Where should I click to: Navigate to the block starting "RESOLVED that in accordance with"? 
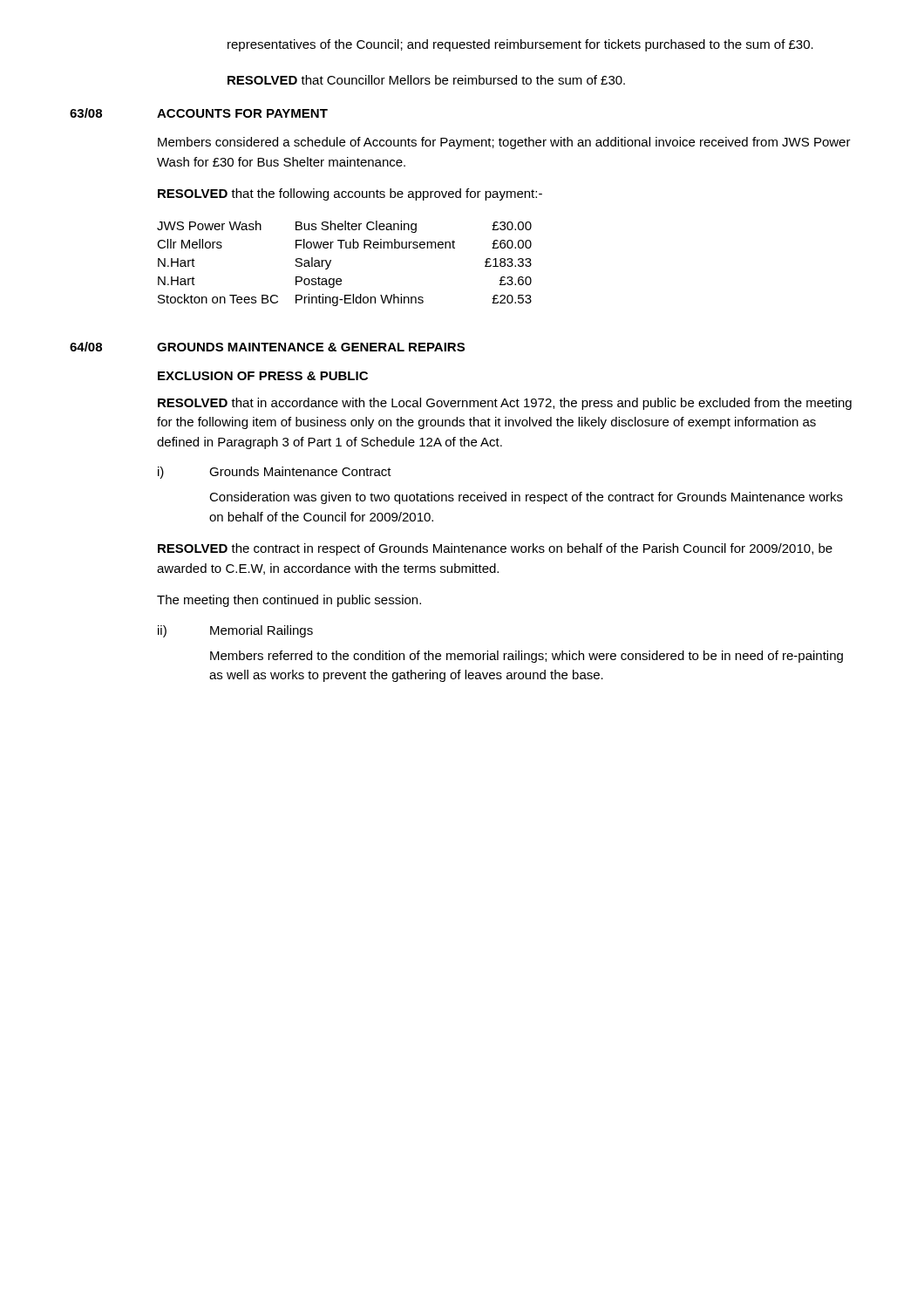coord(505,422)
